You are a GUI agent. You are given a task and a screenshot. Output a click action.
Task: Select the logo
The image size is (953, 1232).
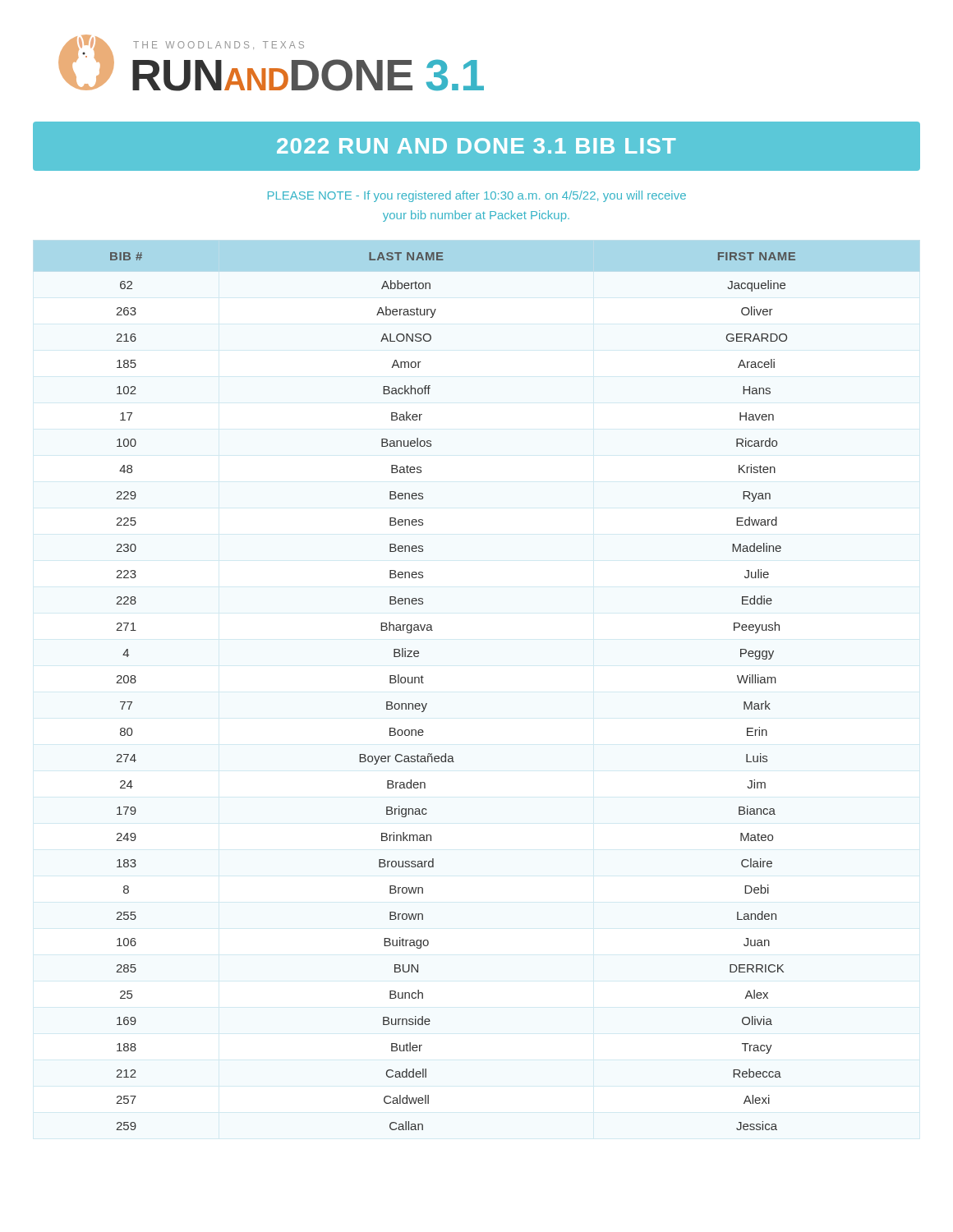[476, 61]
